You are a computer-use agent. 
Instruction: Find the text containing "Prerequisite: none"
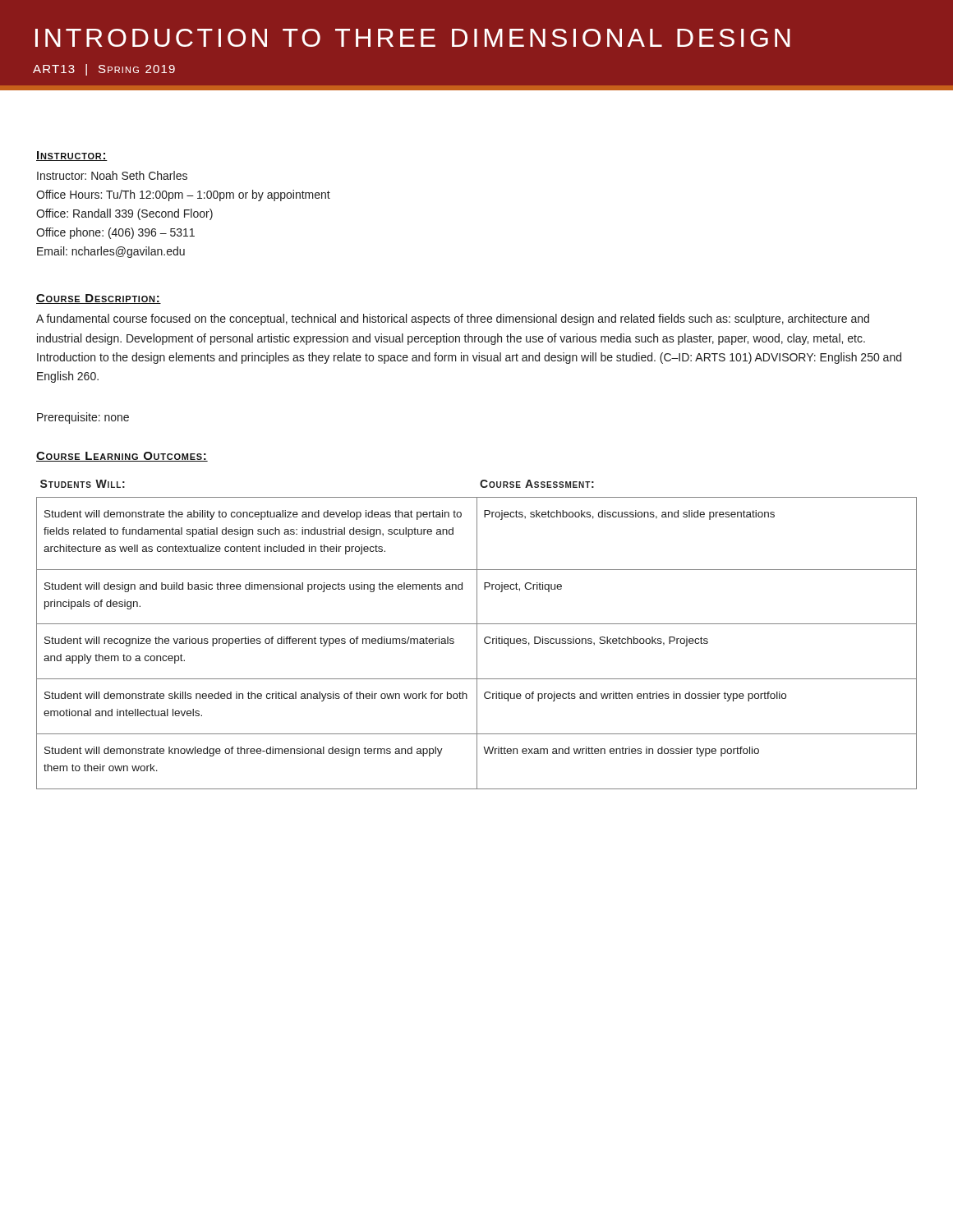point(83,417)
